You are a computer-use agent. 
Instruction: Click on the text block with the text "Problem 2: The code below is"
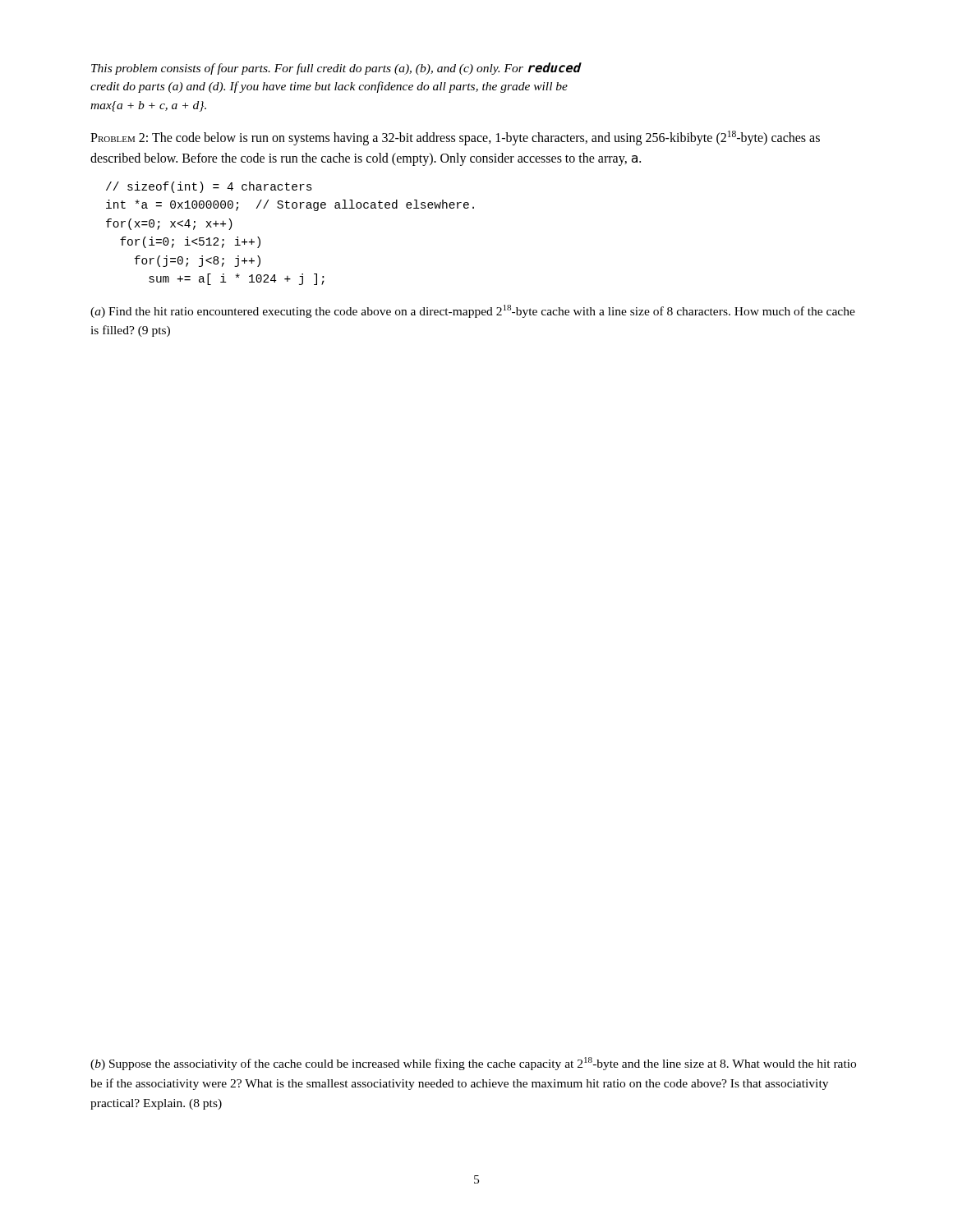point(455,147)
